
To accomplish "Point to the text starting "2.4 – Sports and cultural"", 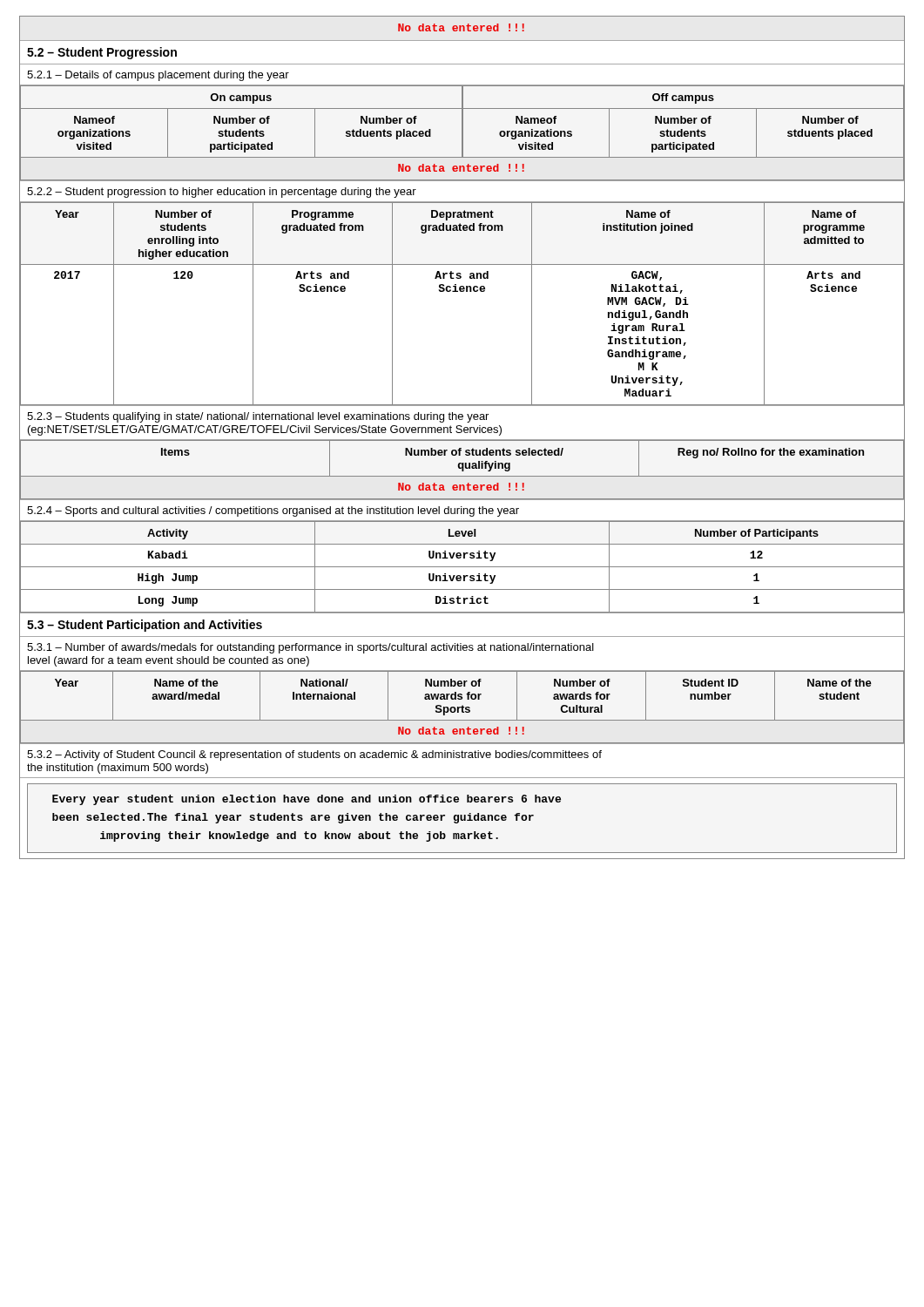I will (x=273, y=510).
